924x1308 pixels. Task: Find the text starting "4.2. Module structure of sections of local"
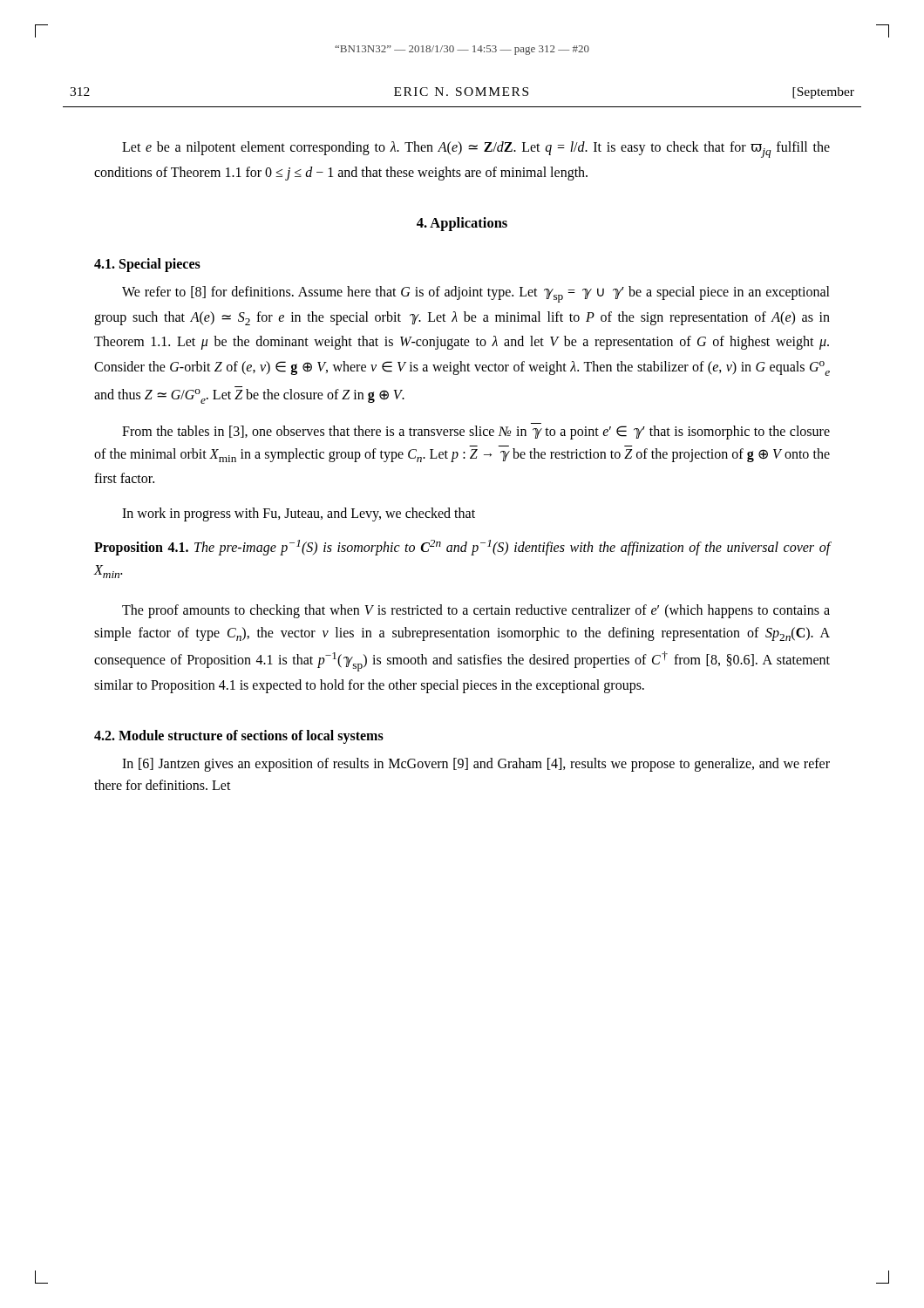(x=239, y=735)
